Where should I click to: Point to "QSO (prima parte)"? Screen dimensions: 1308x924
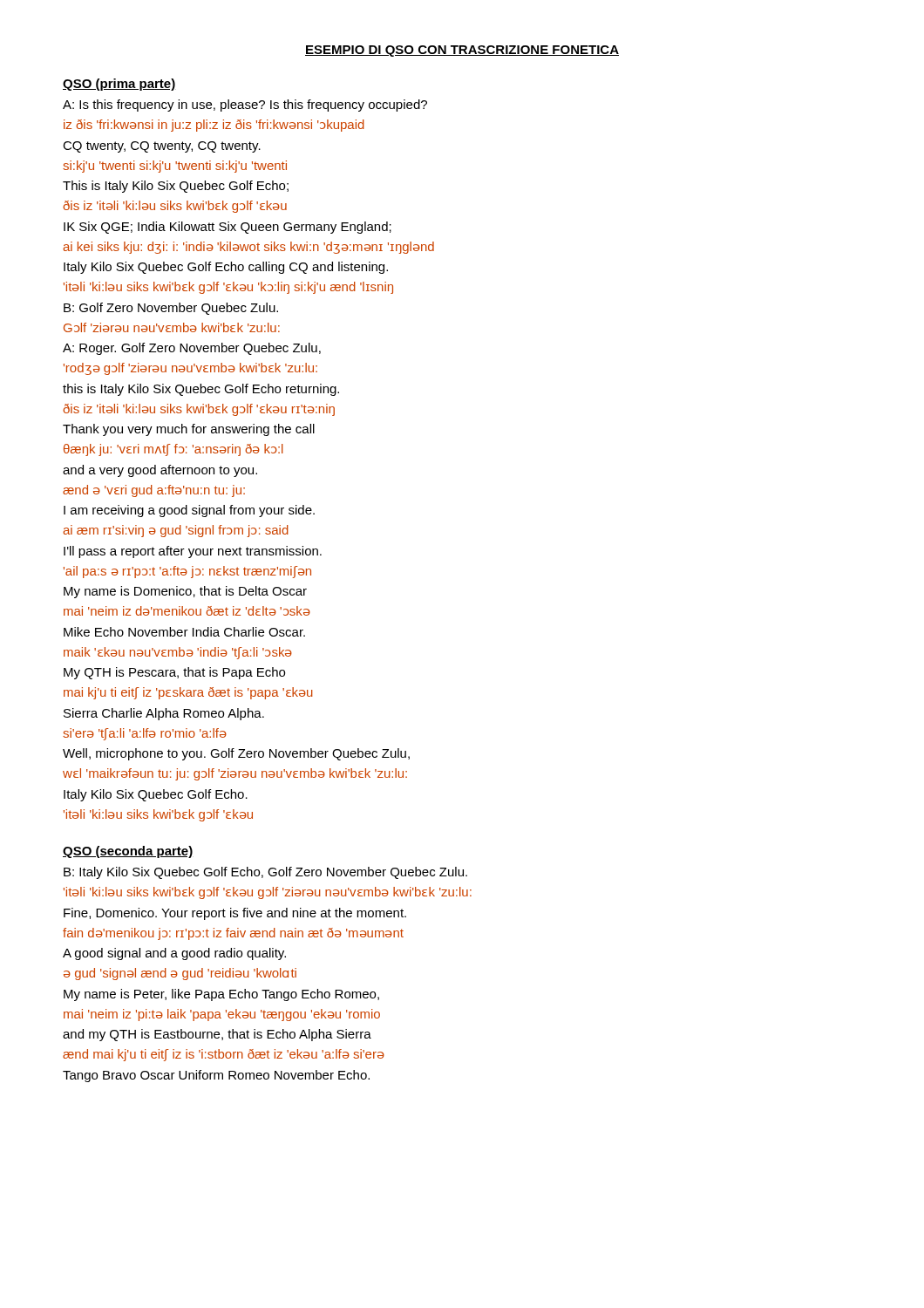click(119, 83)
